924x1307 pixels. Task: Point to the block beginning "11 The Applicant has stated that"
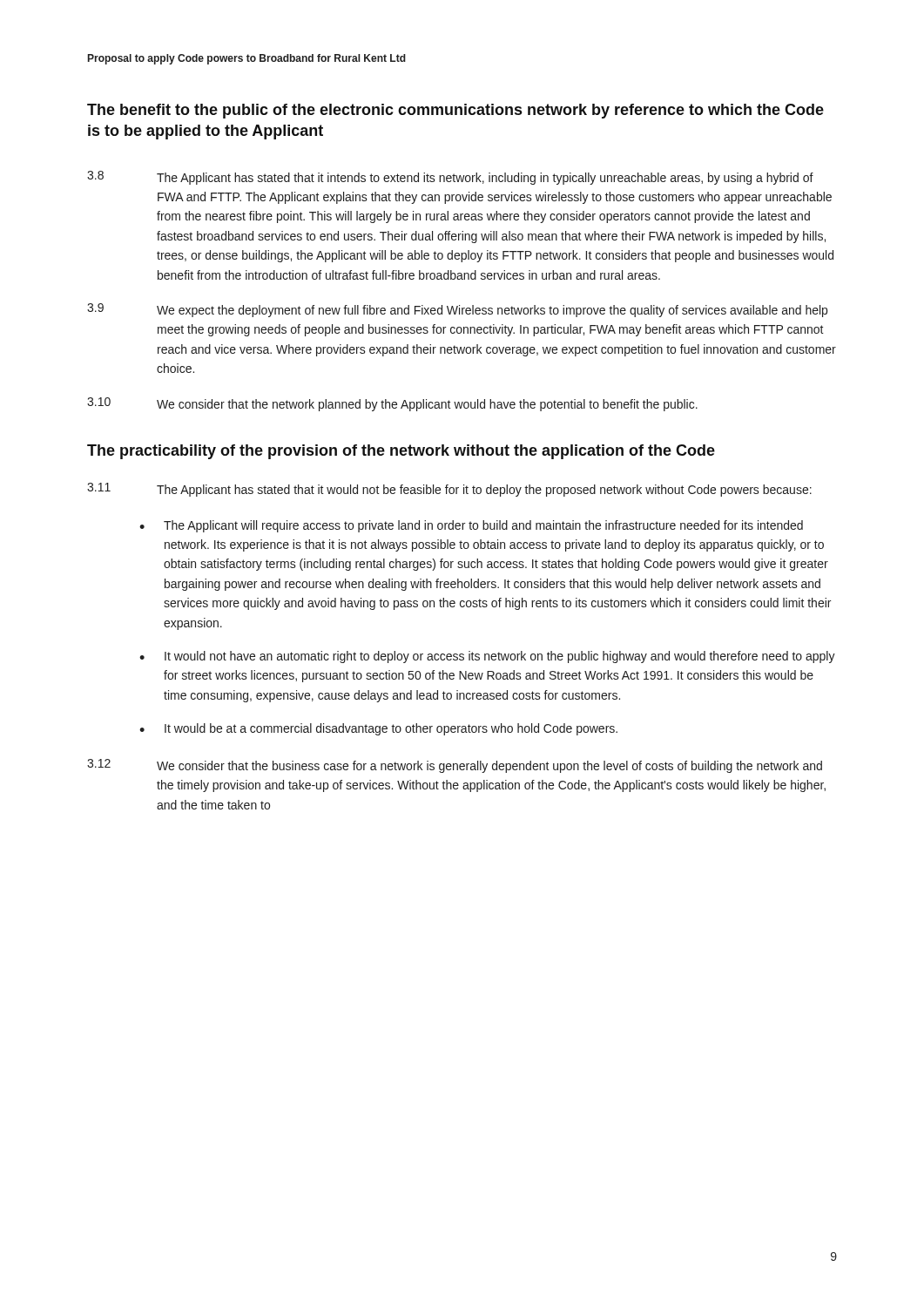462,490
